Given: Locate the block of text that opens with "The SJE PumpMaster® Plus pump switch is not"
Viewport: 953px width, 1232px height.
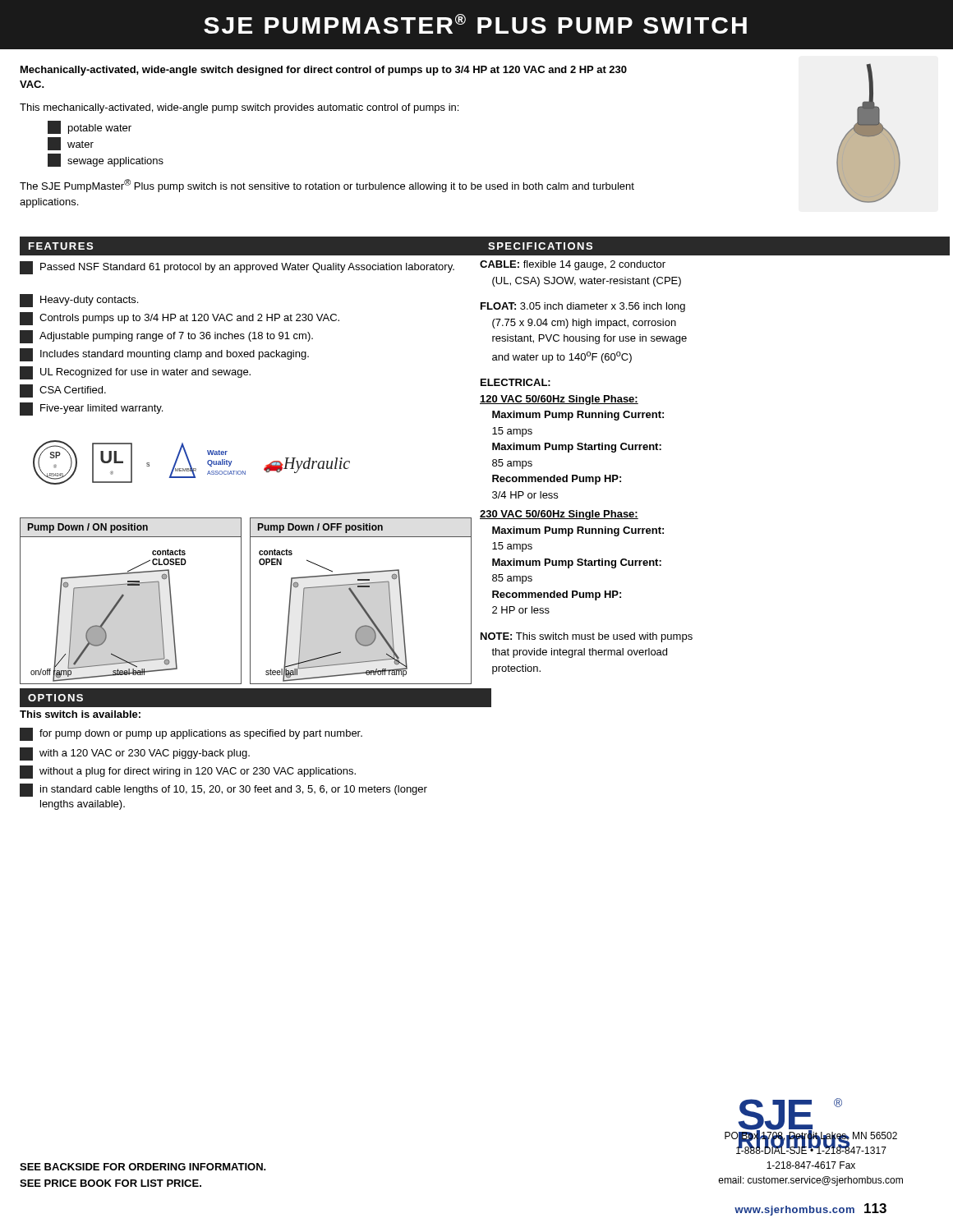Looking at the screenshot, I should [327, 192].
